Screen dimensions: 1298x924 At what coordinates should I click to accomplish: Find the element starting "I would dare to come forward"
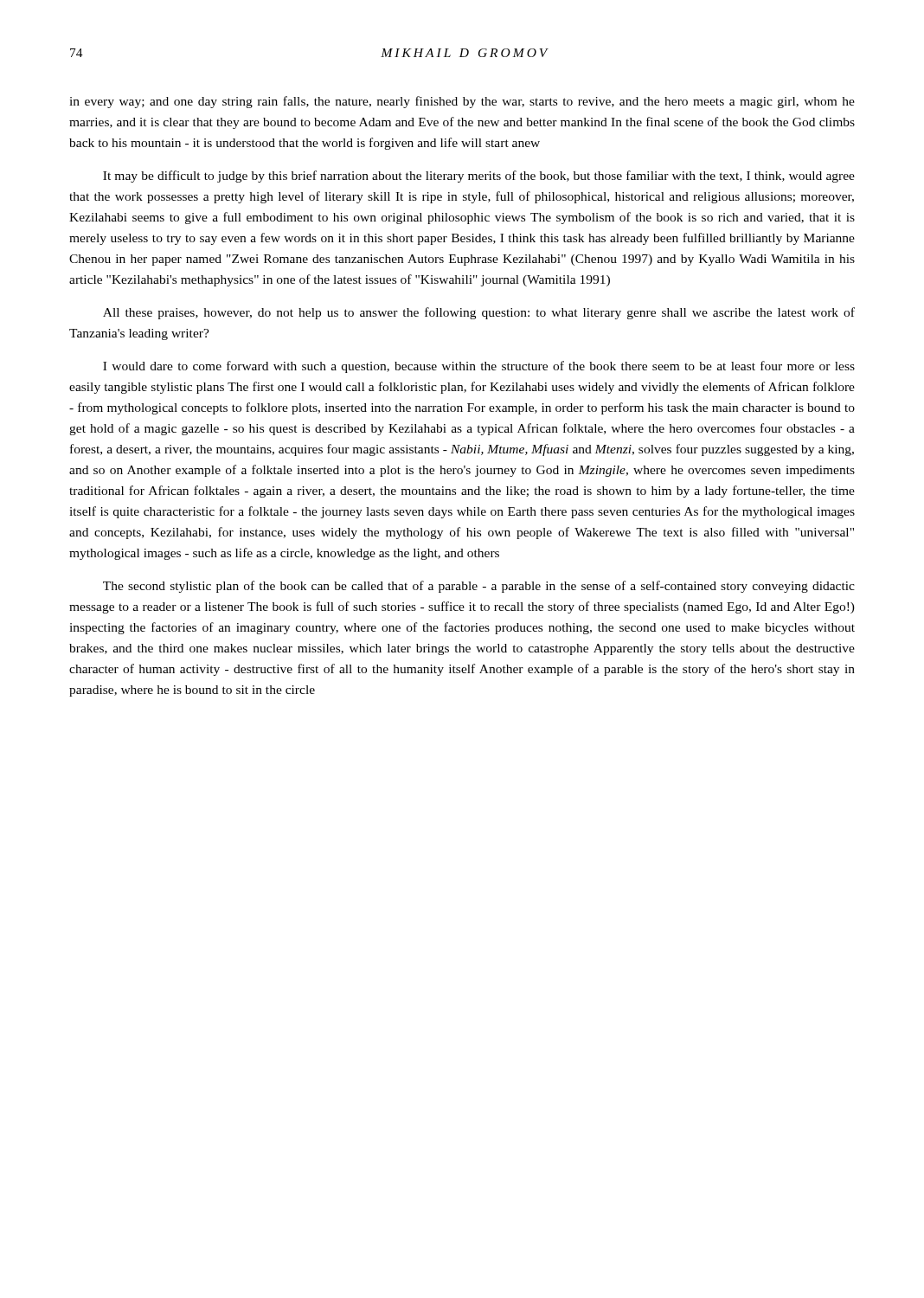coord(462,459)
